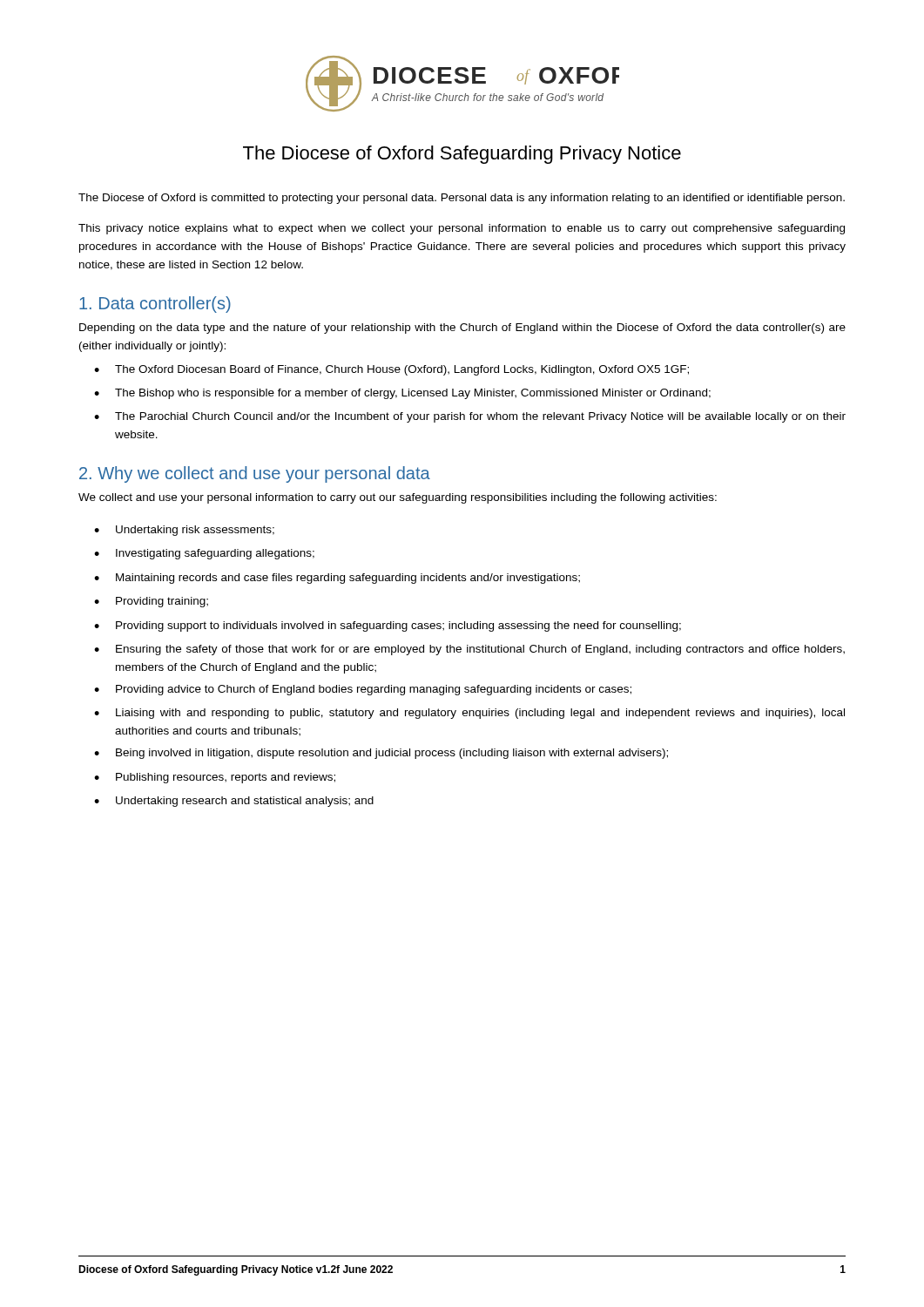
Task: Select the region starting "• Undertaking risk assessments;"
Action: point(184,531)
